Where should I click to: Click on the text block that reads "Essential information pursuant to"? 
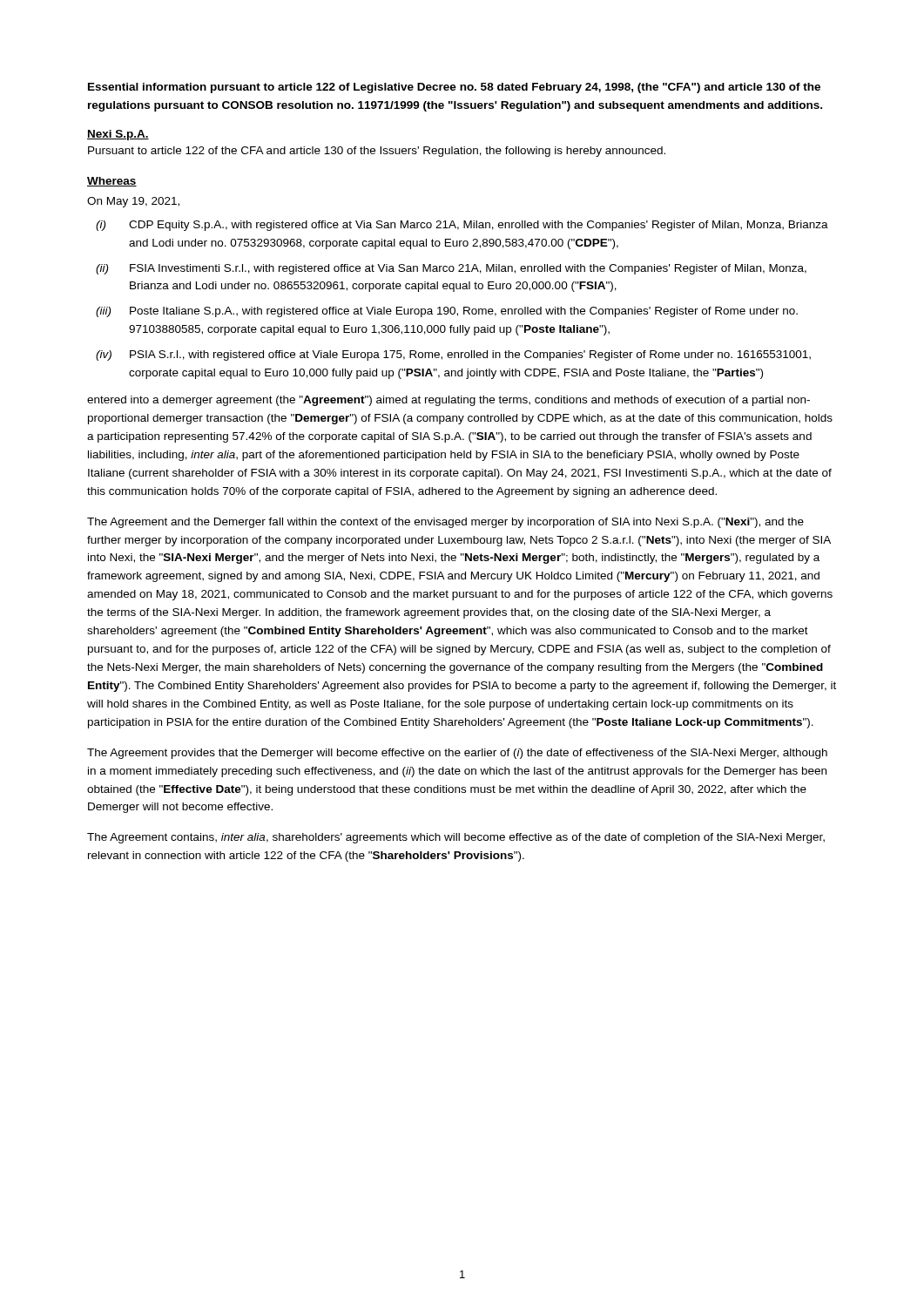(455, 96)
